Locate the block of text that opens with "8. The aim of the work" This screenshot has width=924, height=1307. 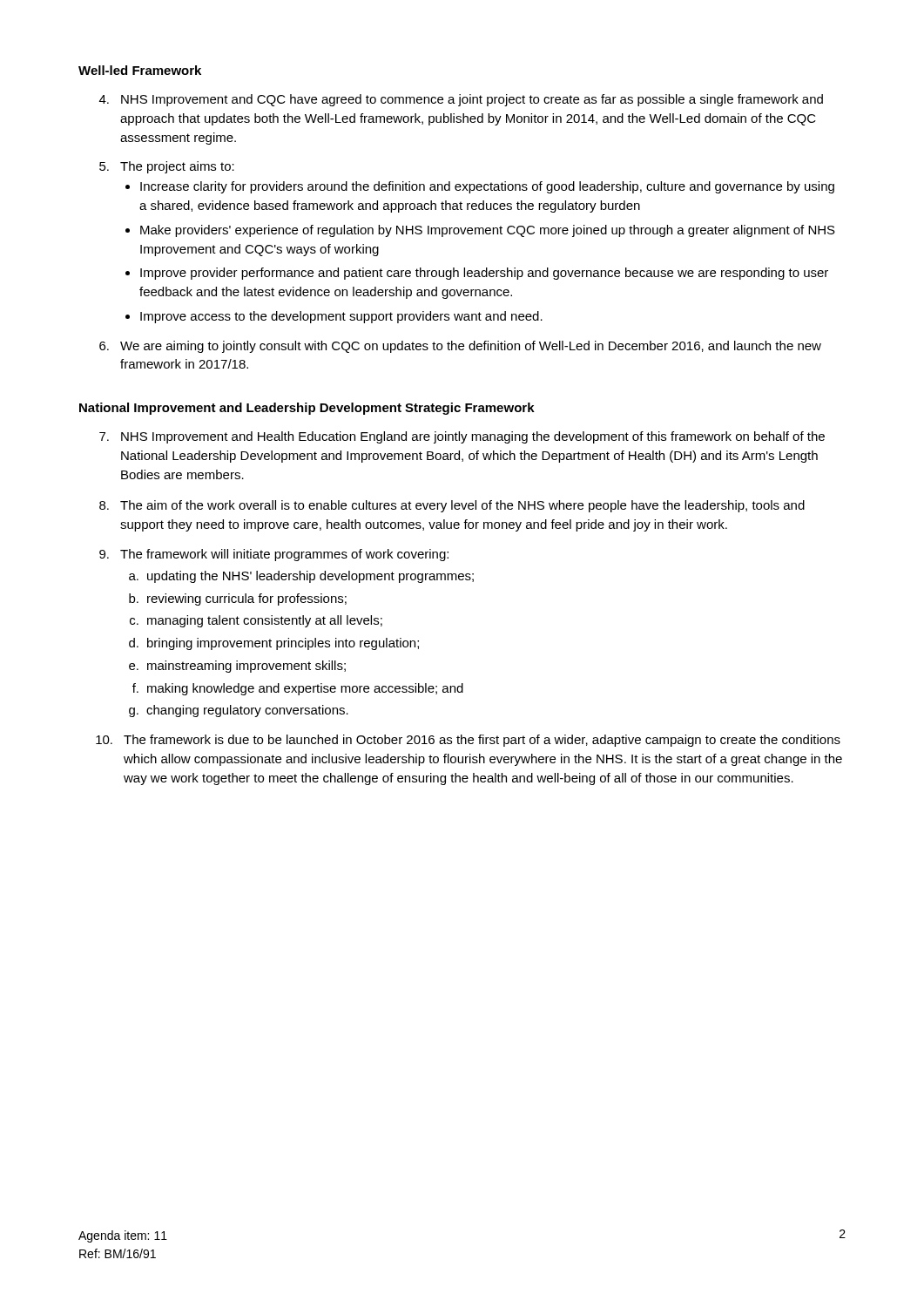(x=462, y=515)
